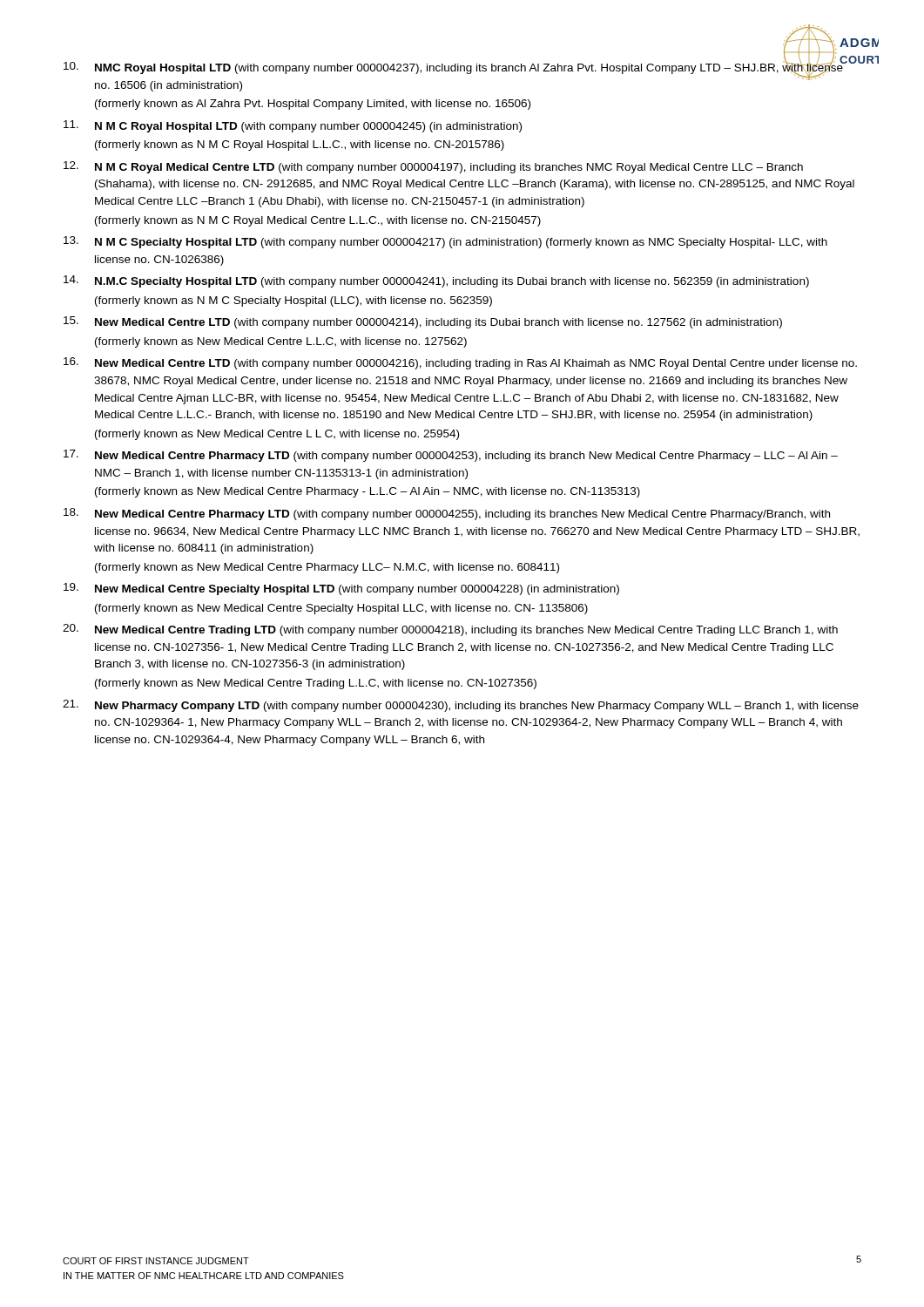Locate the element starting "20. New Medical Centre Trading LTD (with company"
The height and width of the screenshot is (1307, 924).
point(462,656)
